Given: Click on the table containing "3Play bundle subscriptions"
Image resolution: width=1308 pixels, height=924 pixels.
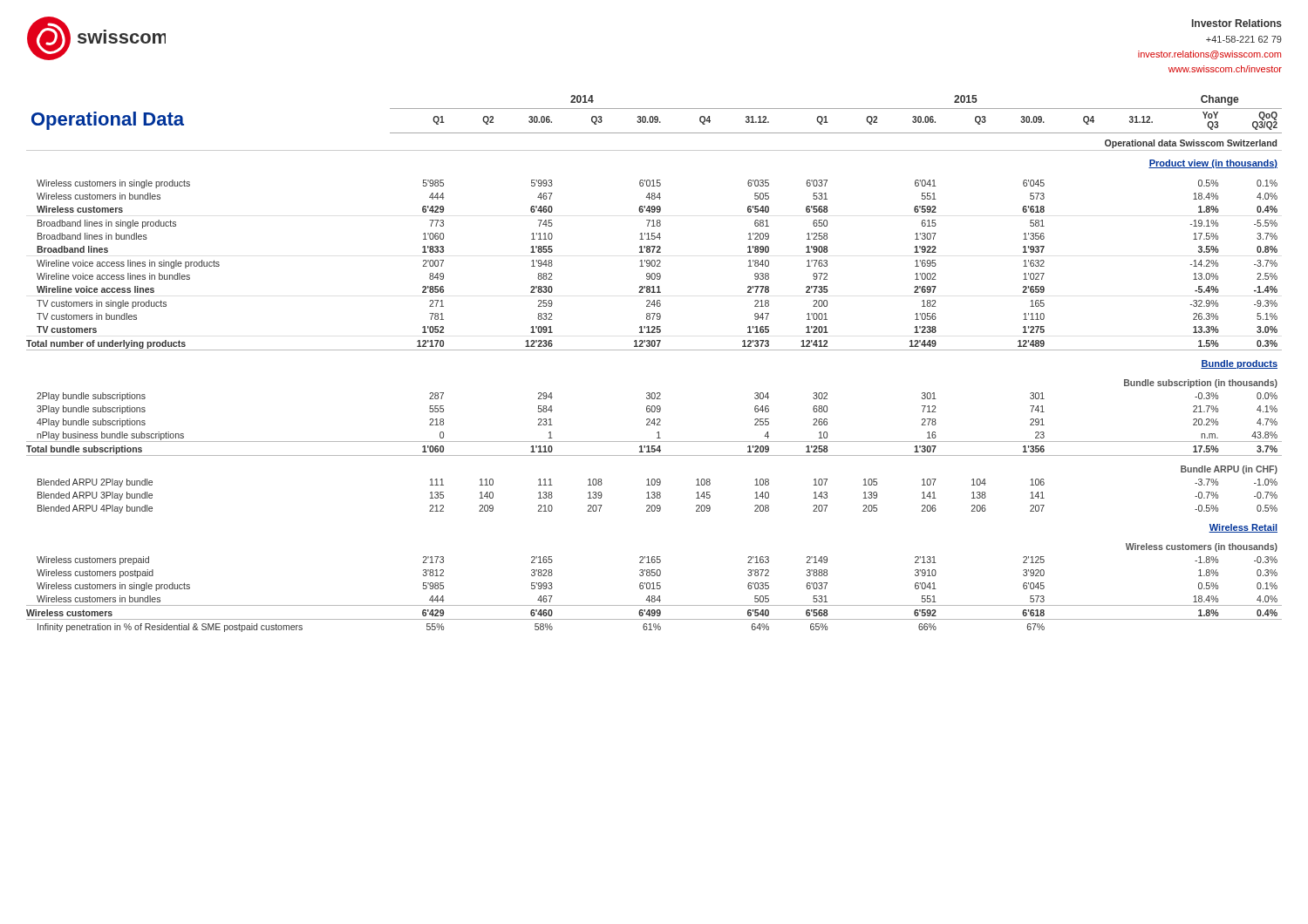Looking at the screenshot, I should pyautogui.click(x=654, y=363).
